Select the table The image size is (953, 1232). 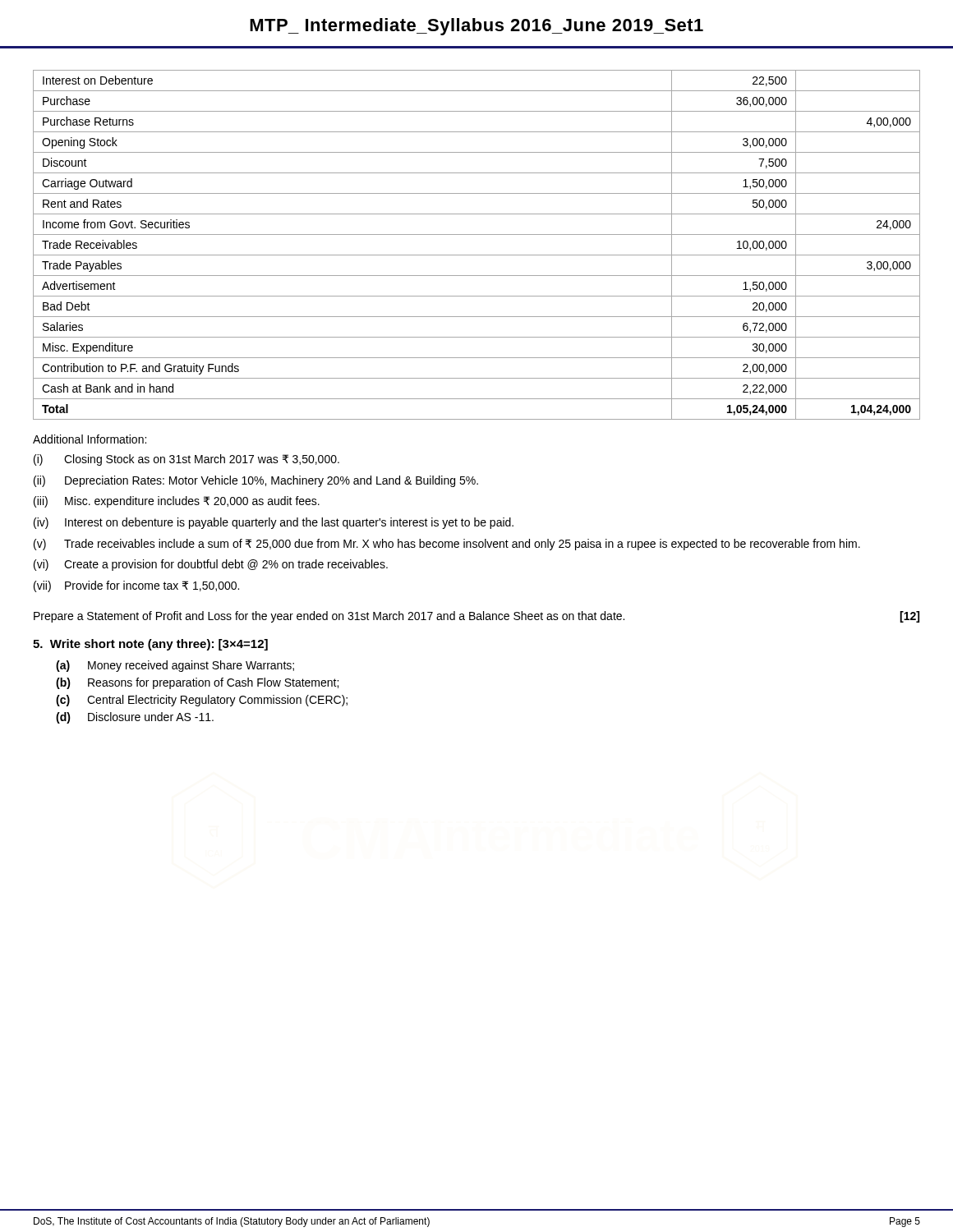point(476,245)
